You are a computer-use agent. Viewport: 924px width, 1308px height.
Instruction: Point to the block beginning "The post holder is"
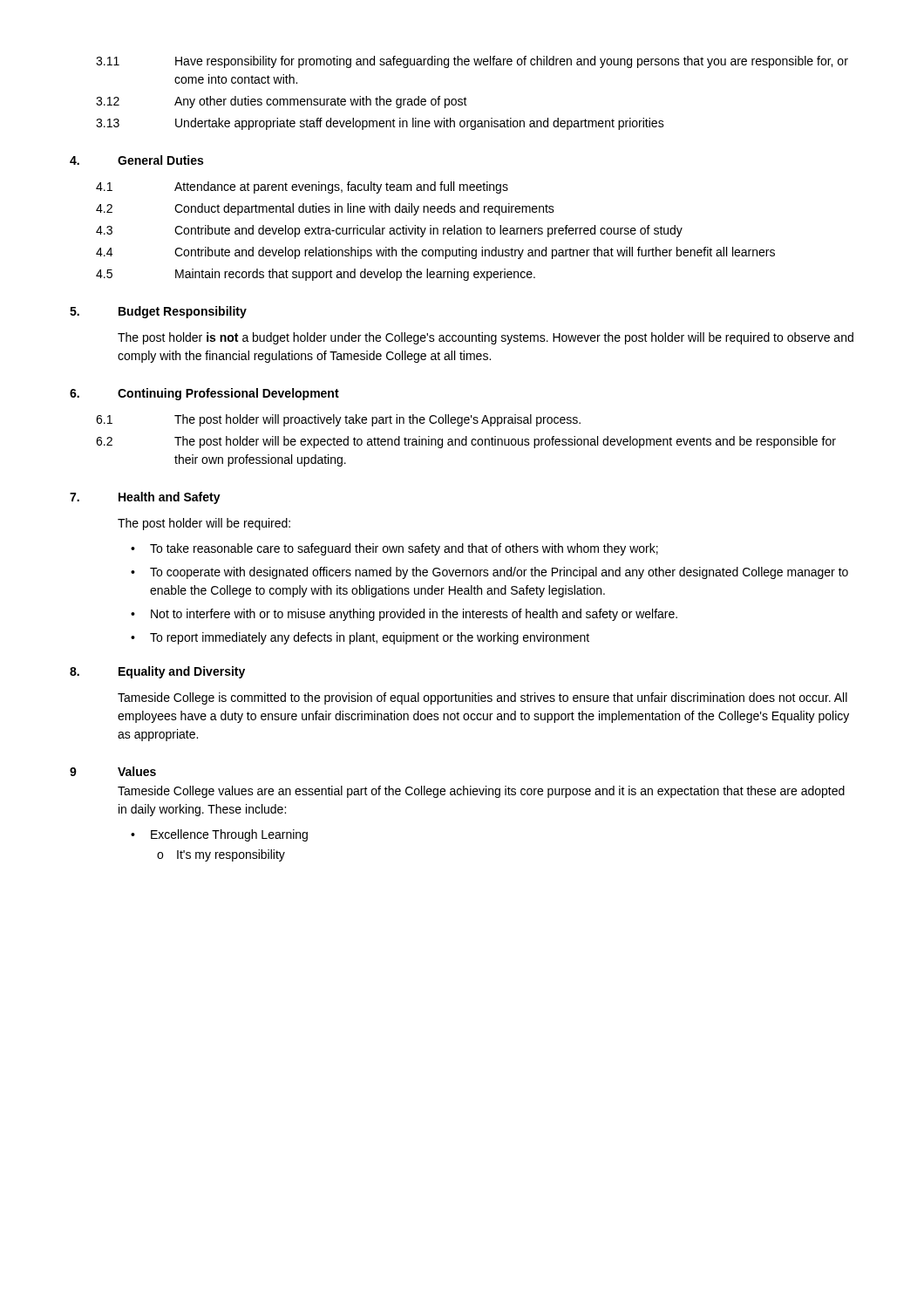click(x=486, y=347)
